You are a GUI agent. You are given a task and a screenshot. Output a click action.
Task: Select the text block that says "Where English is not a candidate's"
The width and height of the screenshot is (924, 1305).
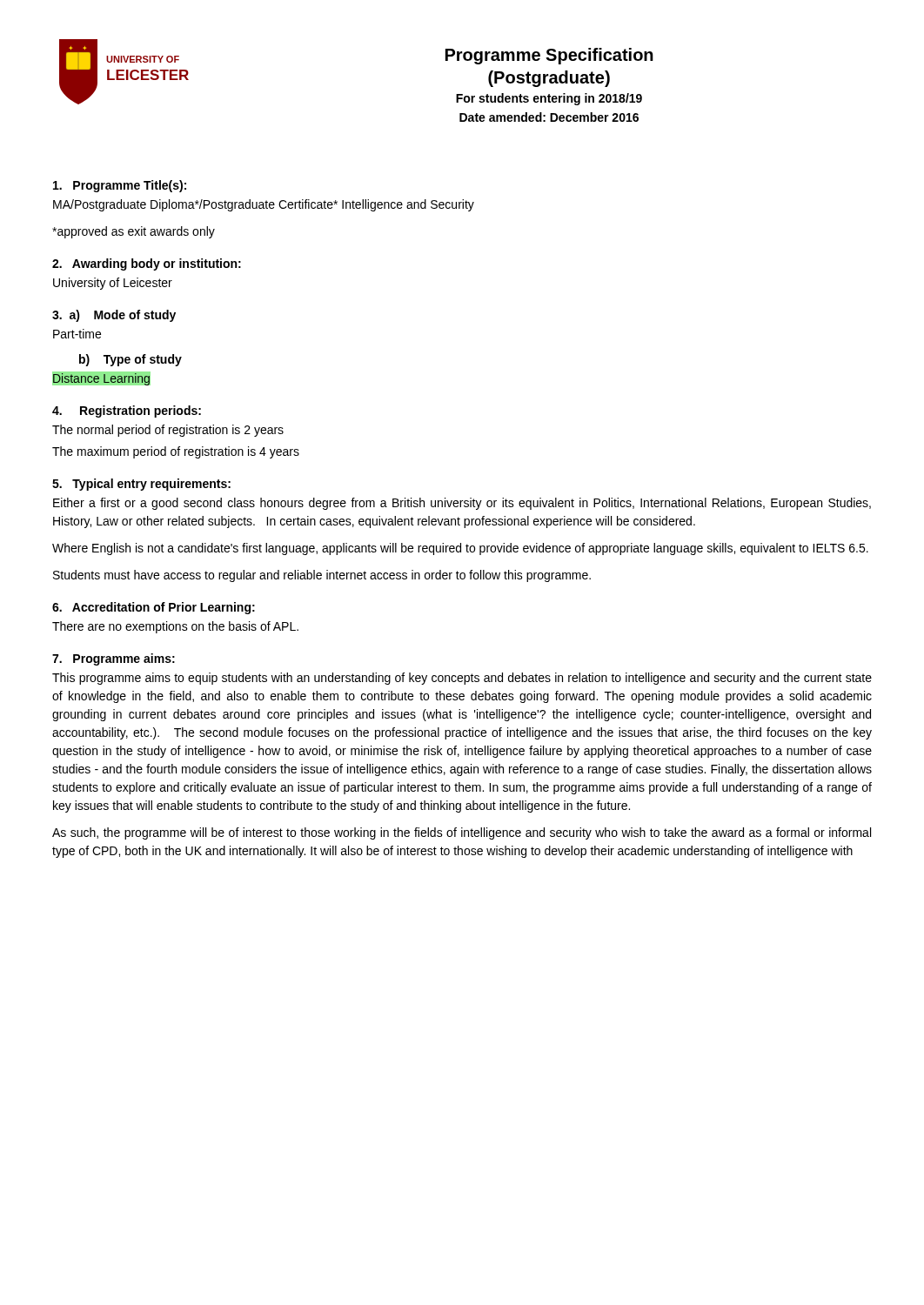(x=461, y=548)
